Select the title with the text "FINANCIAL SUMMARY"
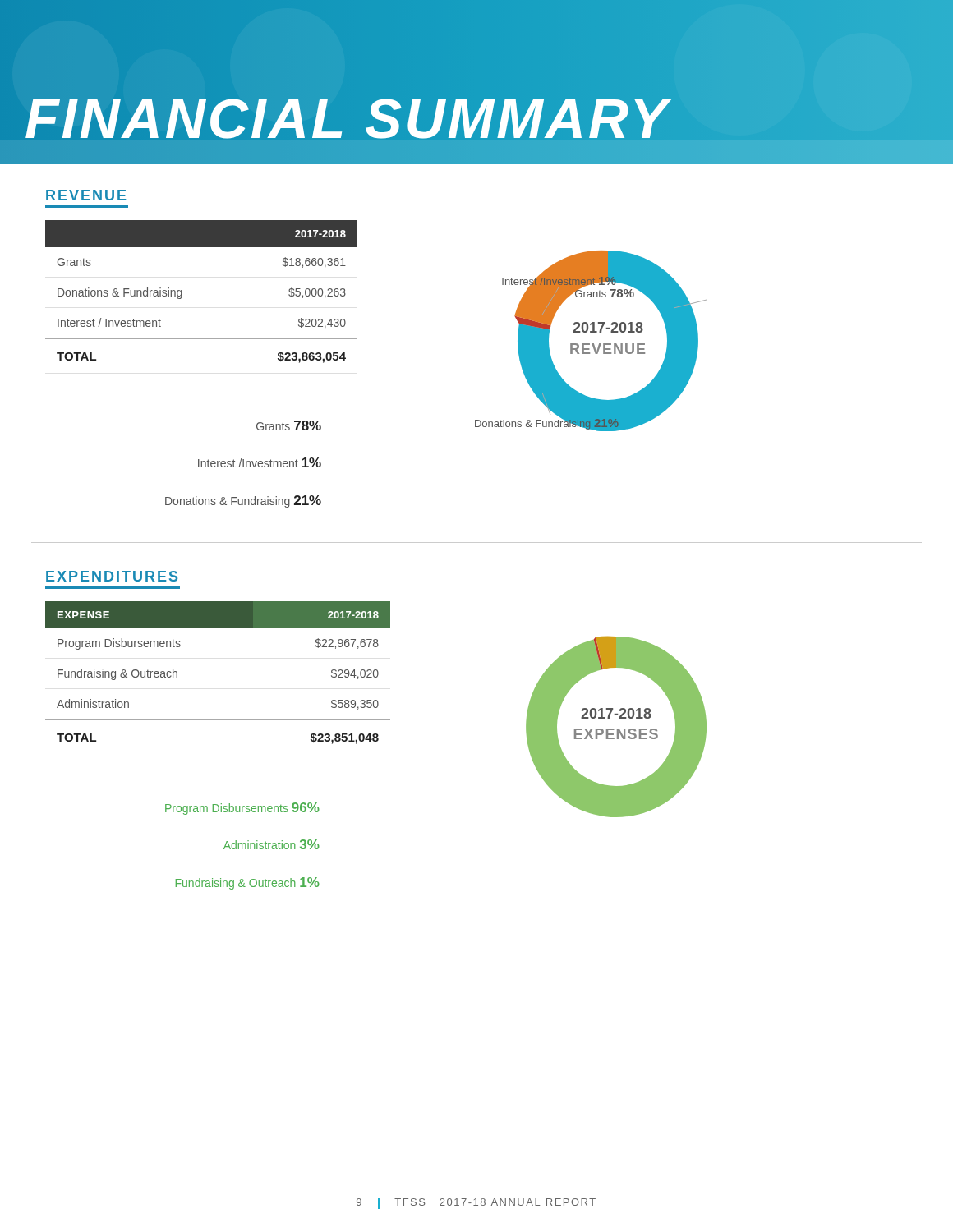953x1232 pixels. tap(347, 118)
